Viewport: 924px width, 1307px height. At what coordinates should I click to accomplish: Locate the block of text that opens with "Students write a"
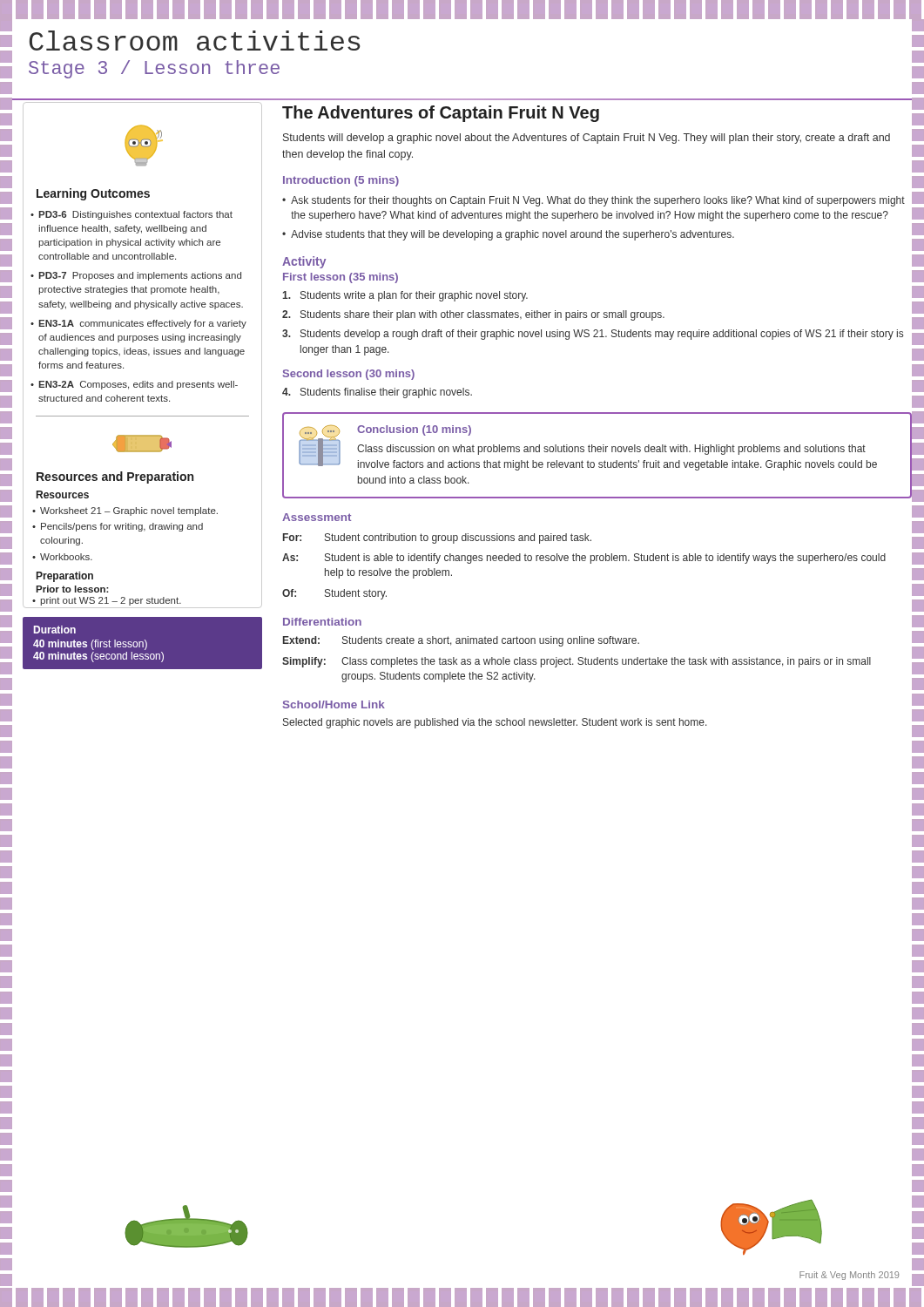point(405,296)
